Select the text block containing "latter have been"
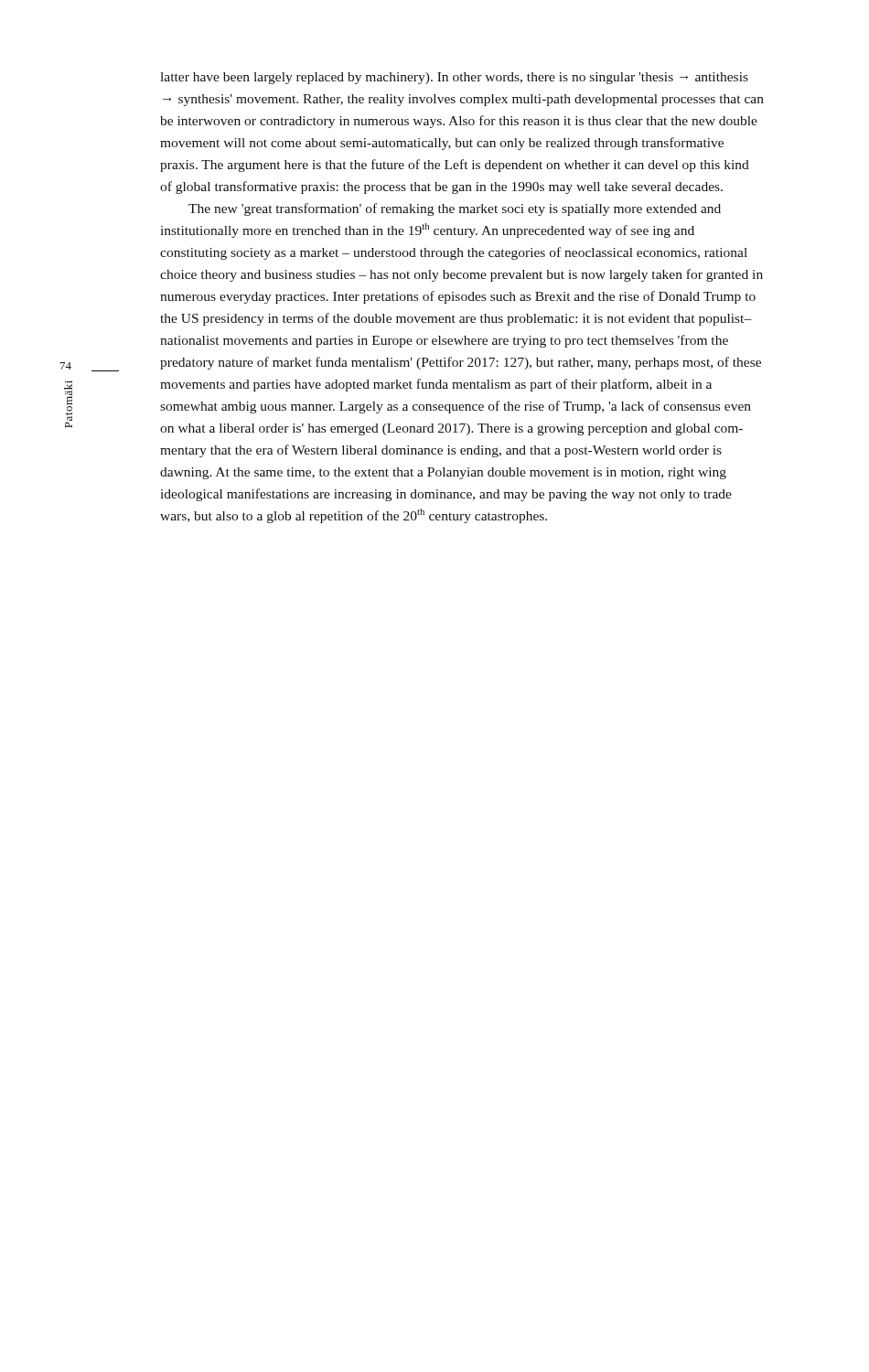869x1372 pixels. click(x=462, y=296)
